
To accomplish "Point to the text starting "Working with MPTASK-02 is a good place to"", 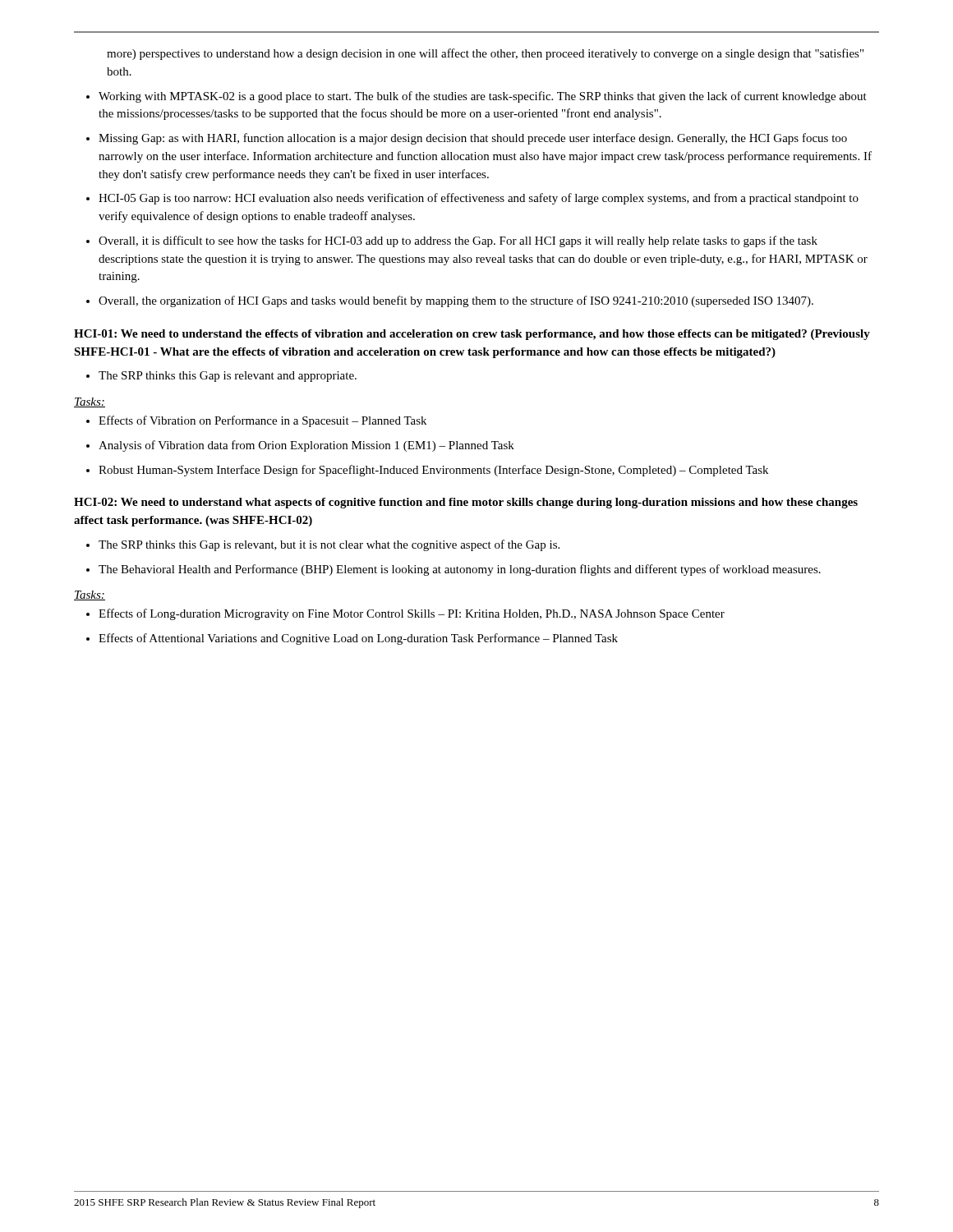I will pos(489,105).
